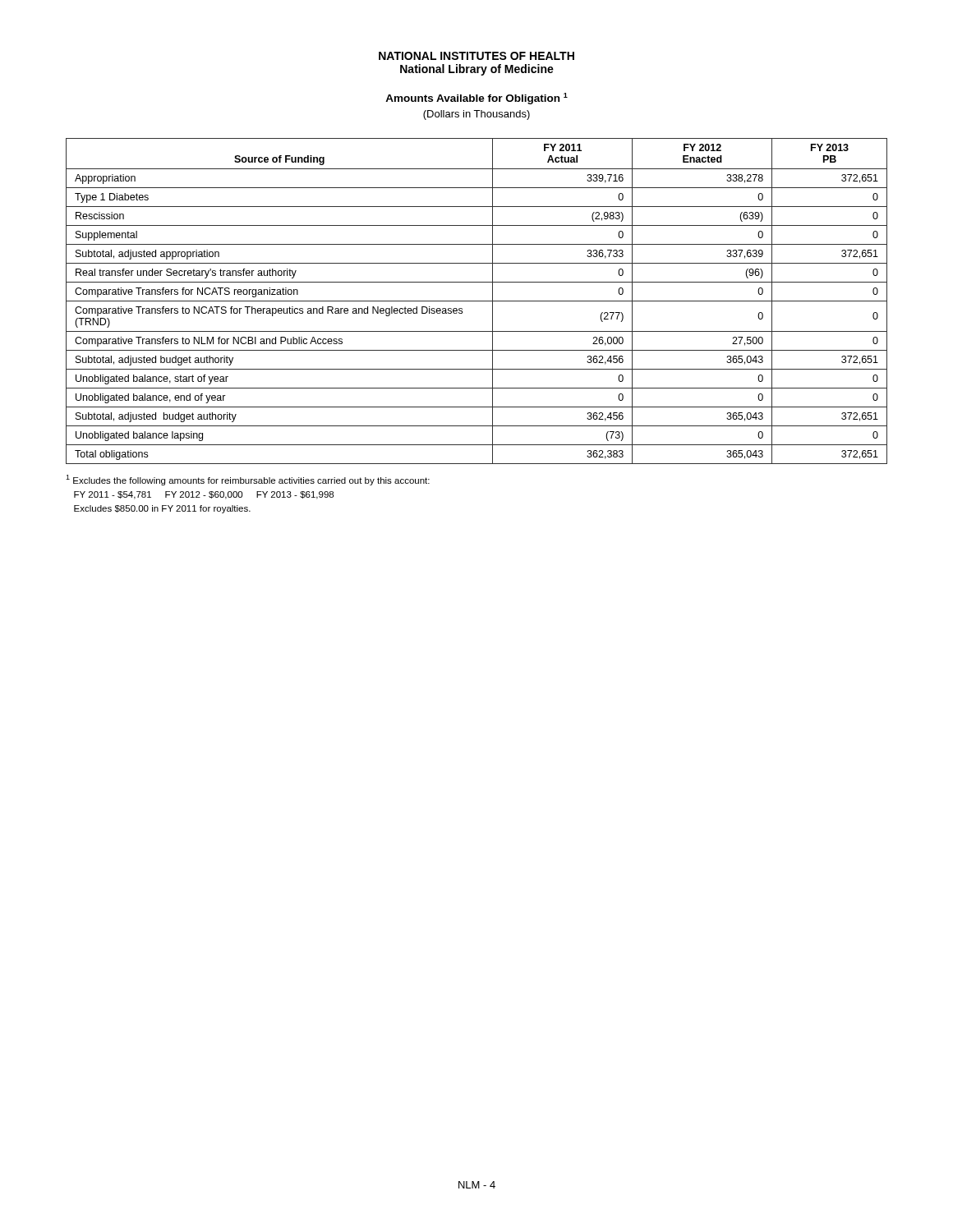Find the text block starting "Amounts Available for Obligation 1"
The image size is (953, 1232).
click(x=476, y=97)
